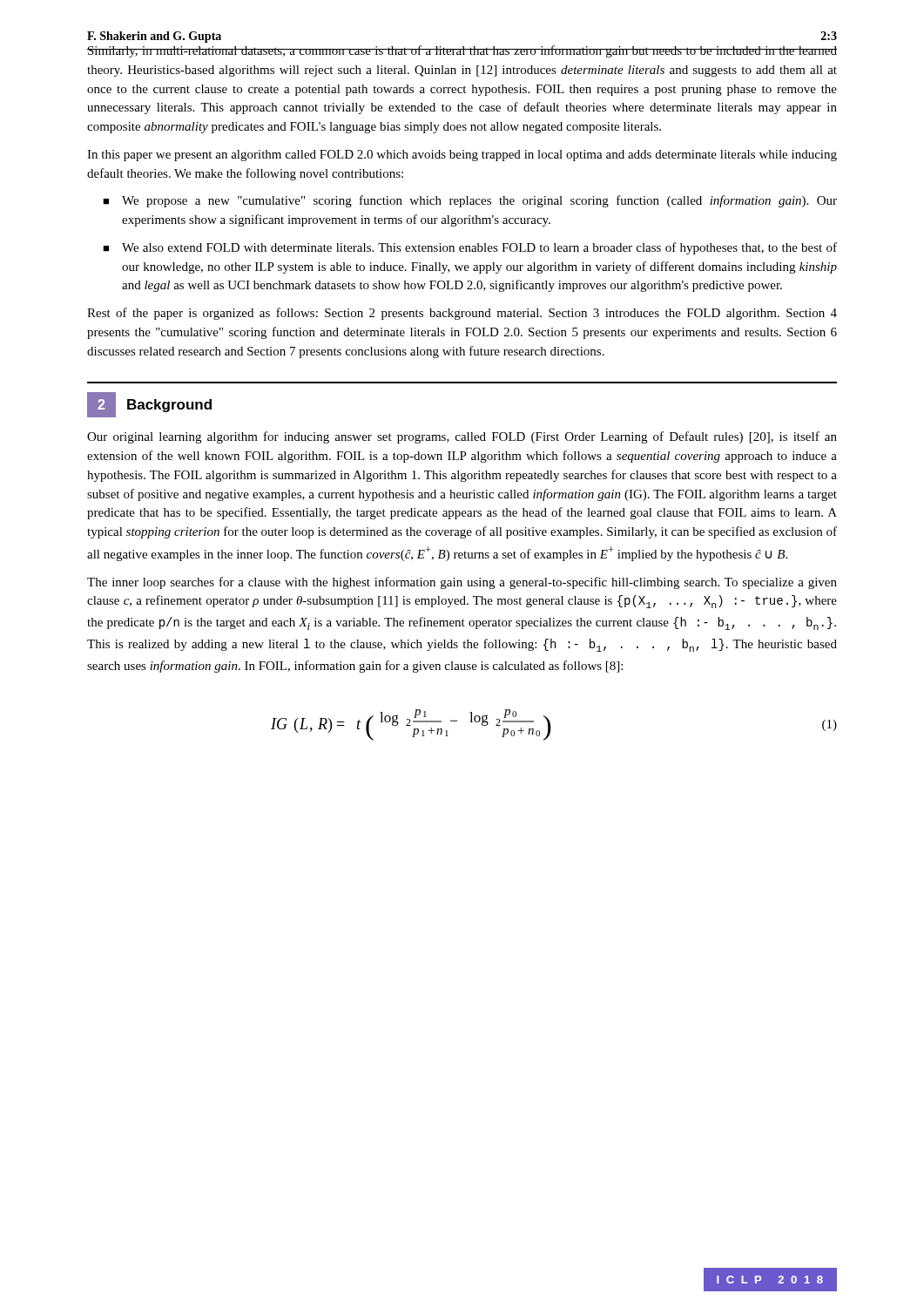Point to the text starting "Similarly, in multi-relational"
The width and height of the screenshot is (924, 1307).
point(462,89)
